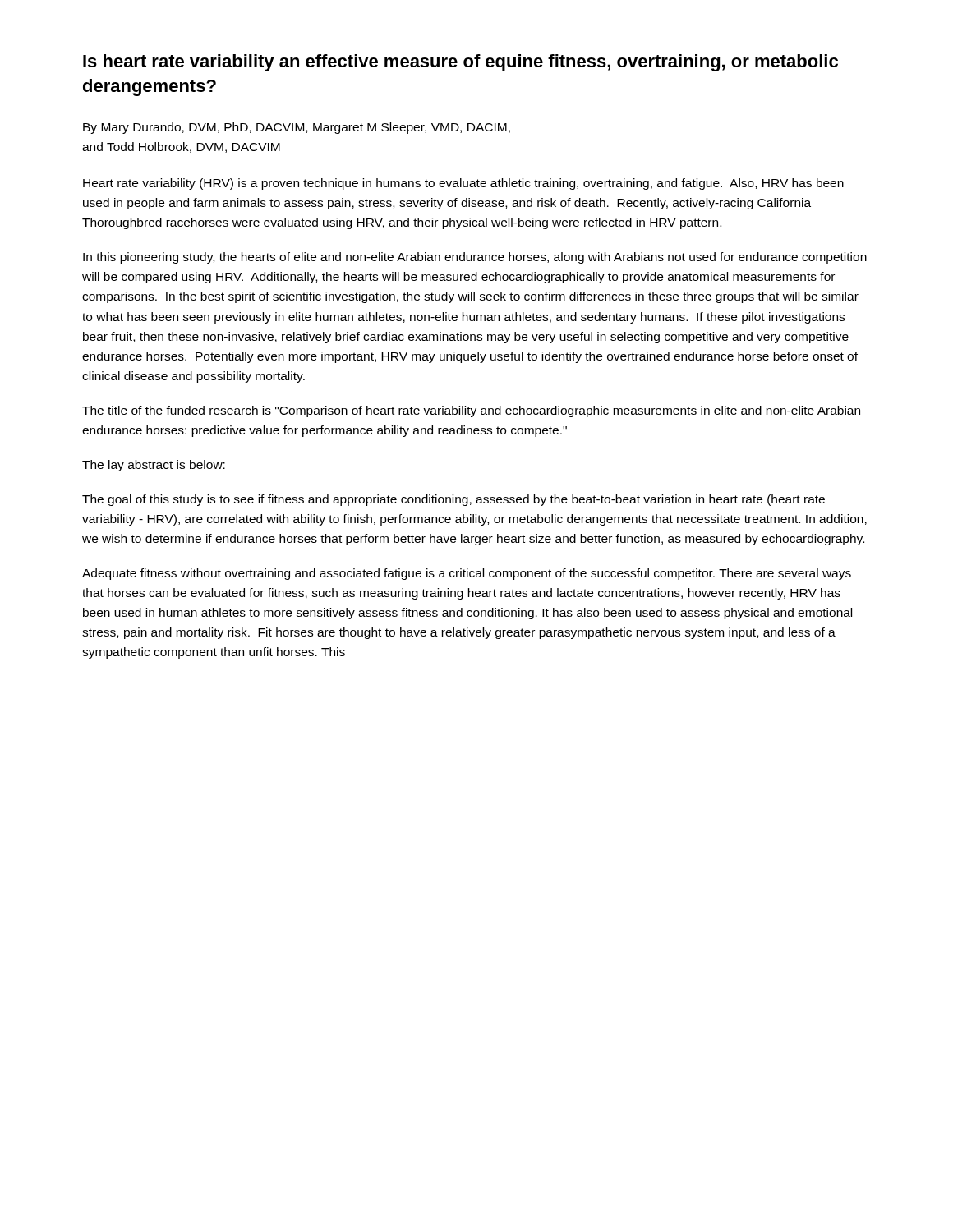Find the text block containing "In this pioneering study, the hearts of elite"
This screenshot has height=1232, width=953.
click(475, 316)
